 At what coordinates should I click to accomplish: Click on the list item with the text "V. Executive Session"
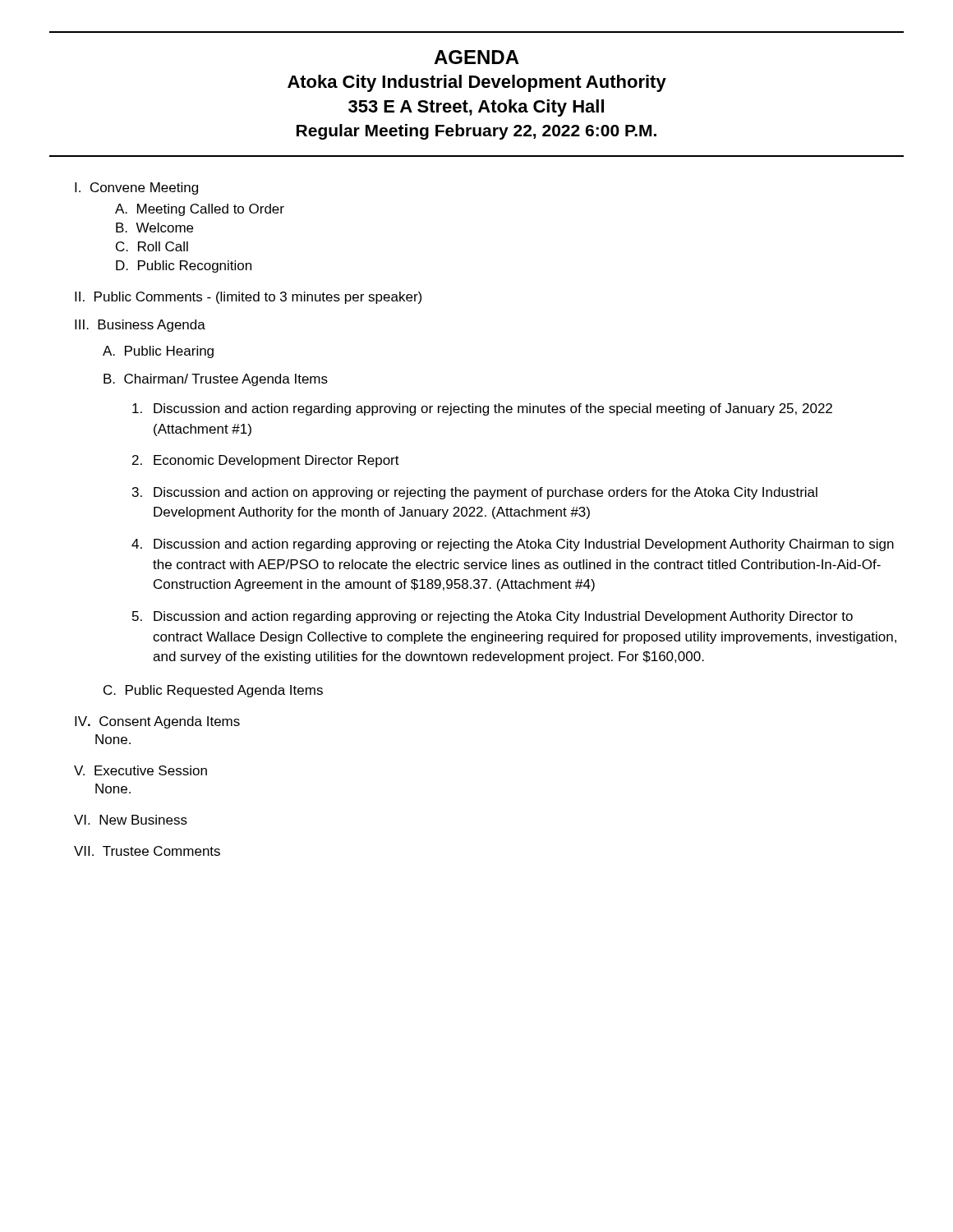(141, 771)
